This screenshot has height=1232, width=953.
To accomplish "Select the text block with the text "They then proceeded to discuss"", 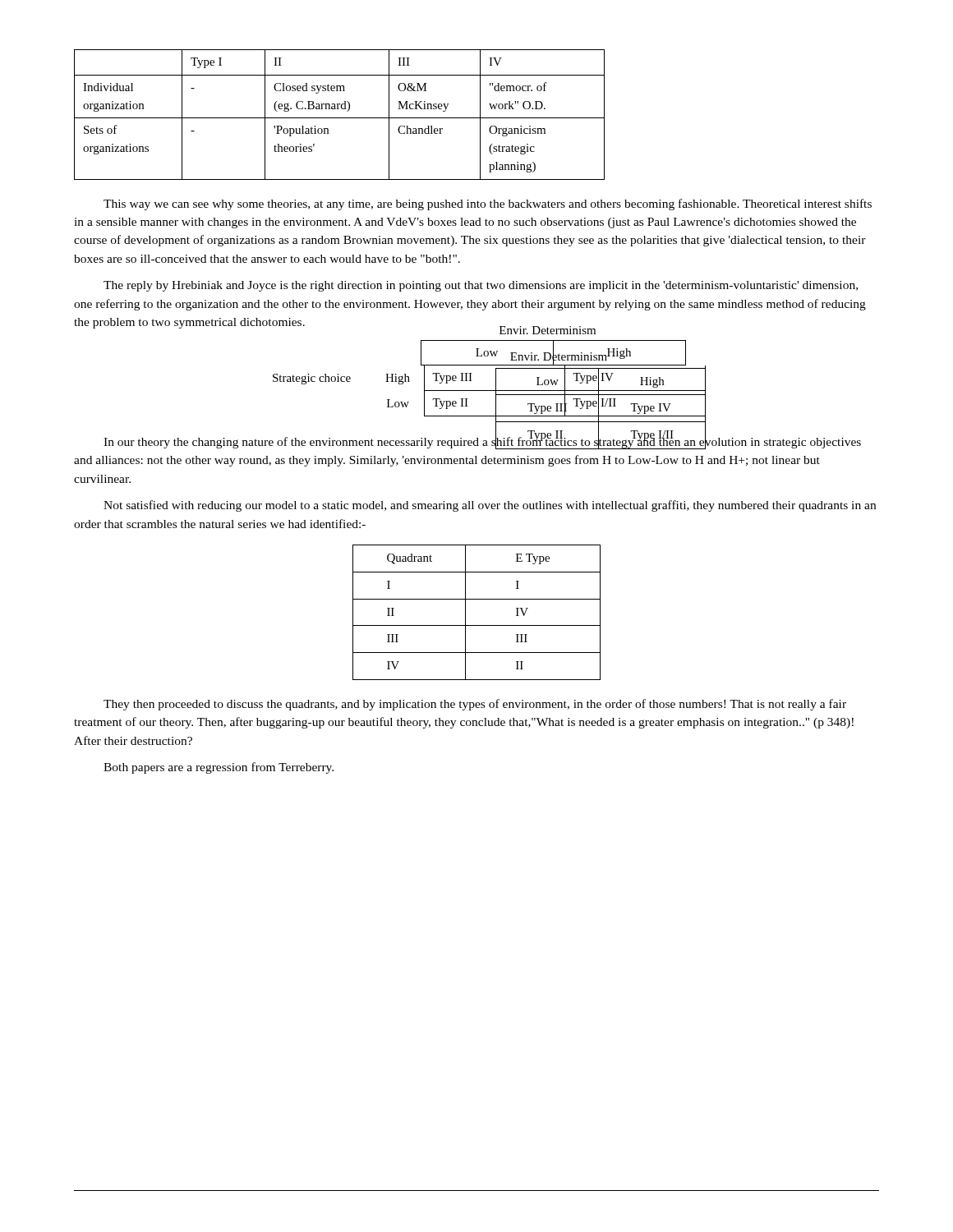I will 464,722.
